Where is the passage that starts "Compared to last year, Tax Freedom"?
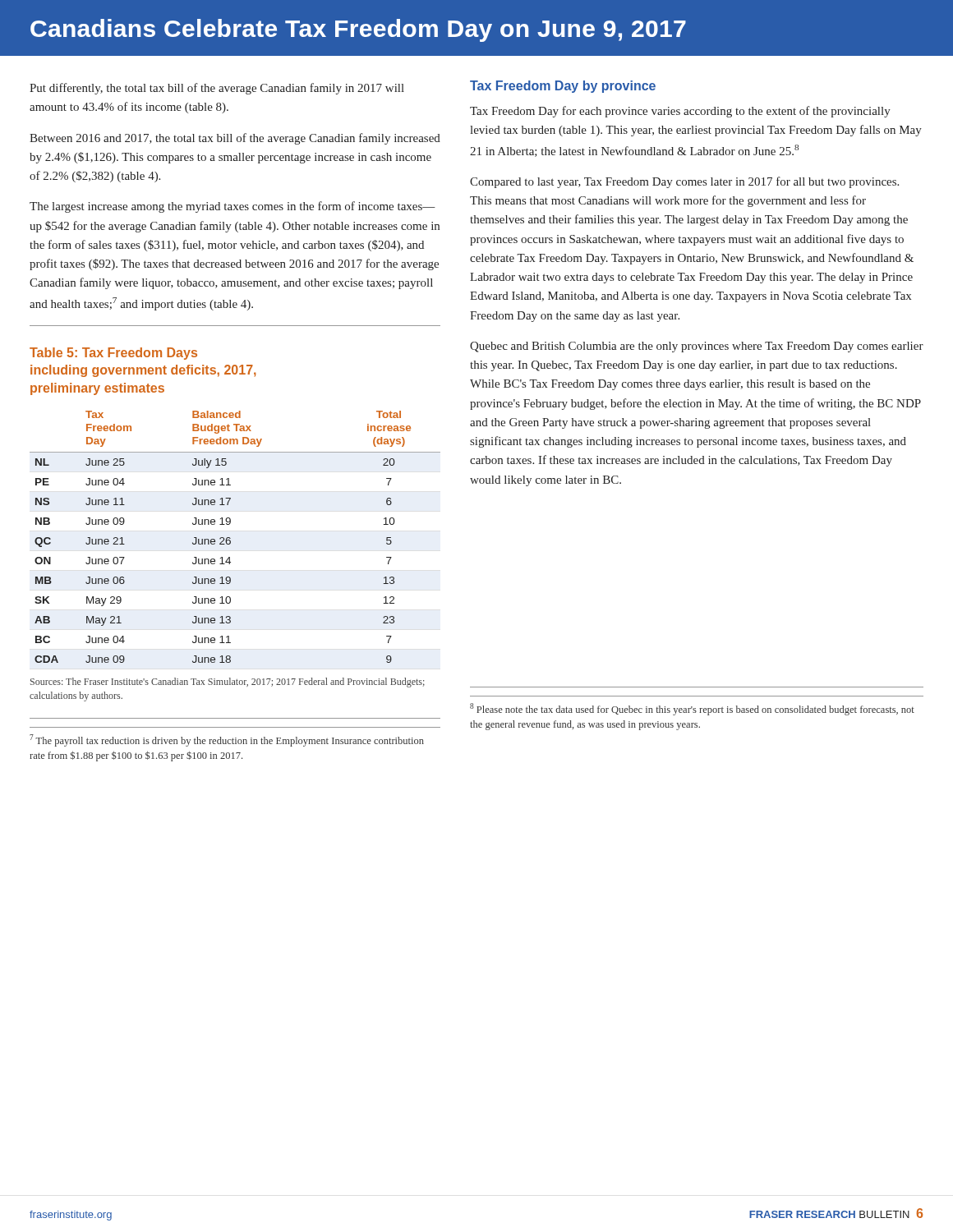 (697, 249)
